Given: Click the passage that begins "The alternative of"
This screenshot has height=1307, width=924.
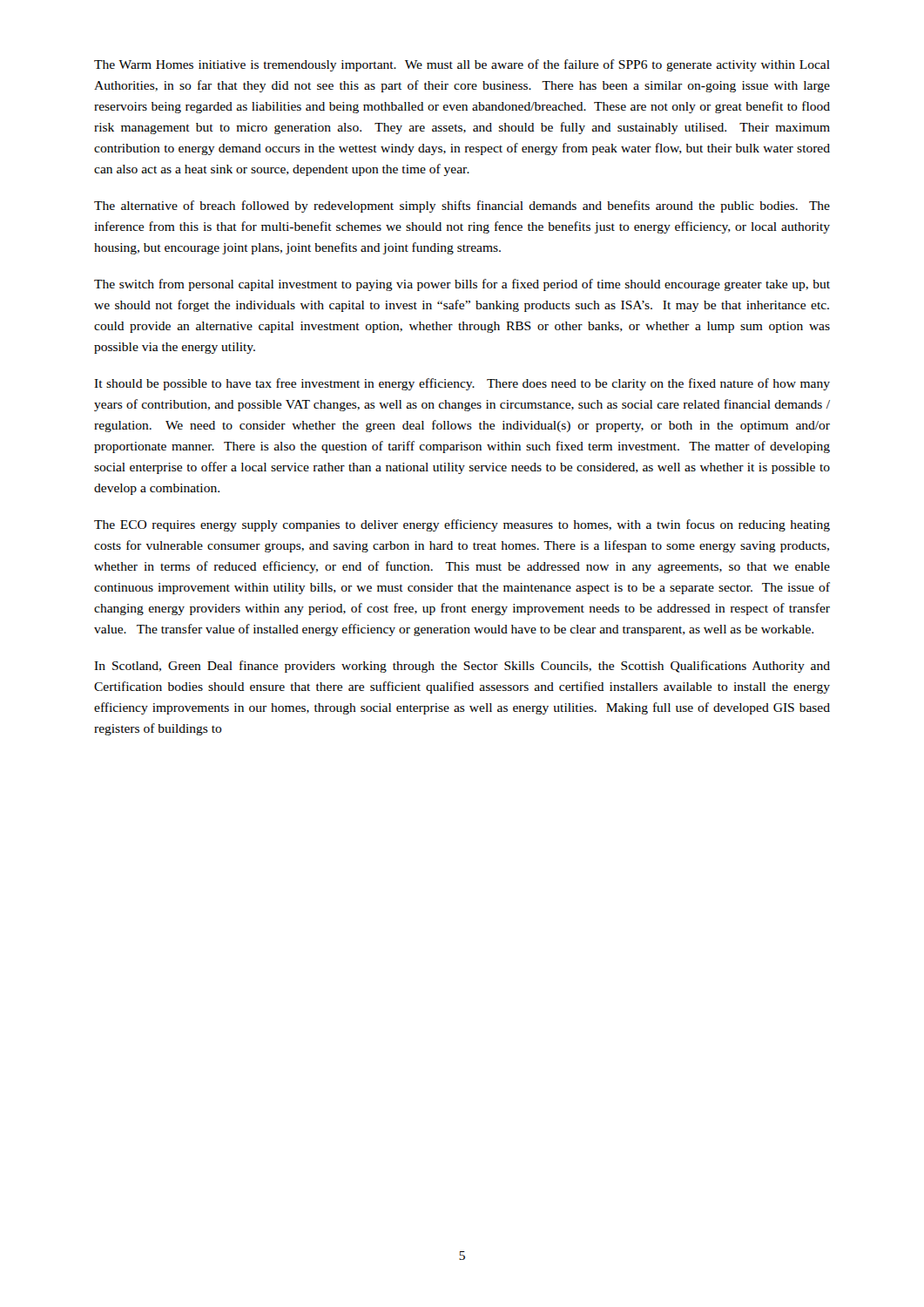Looking at the screenshot, I should [x=462, y=226].
